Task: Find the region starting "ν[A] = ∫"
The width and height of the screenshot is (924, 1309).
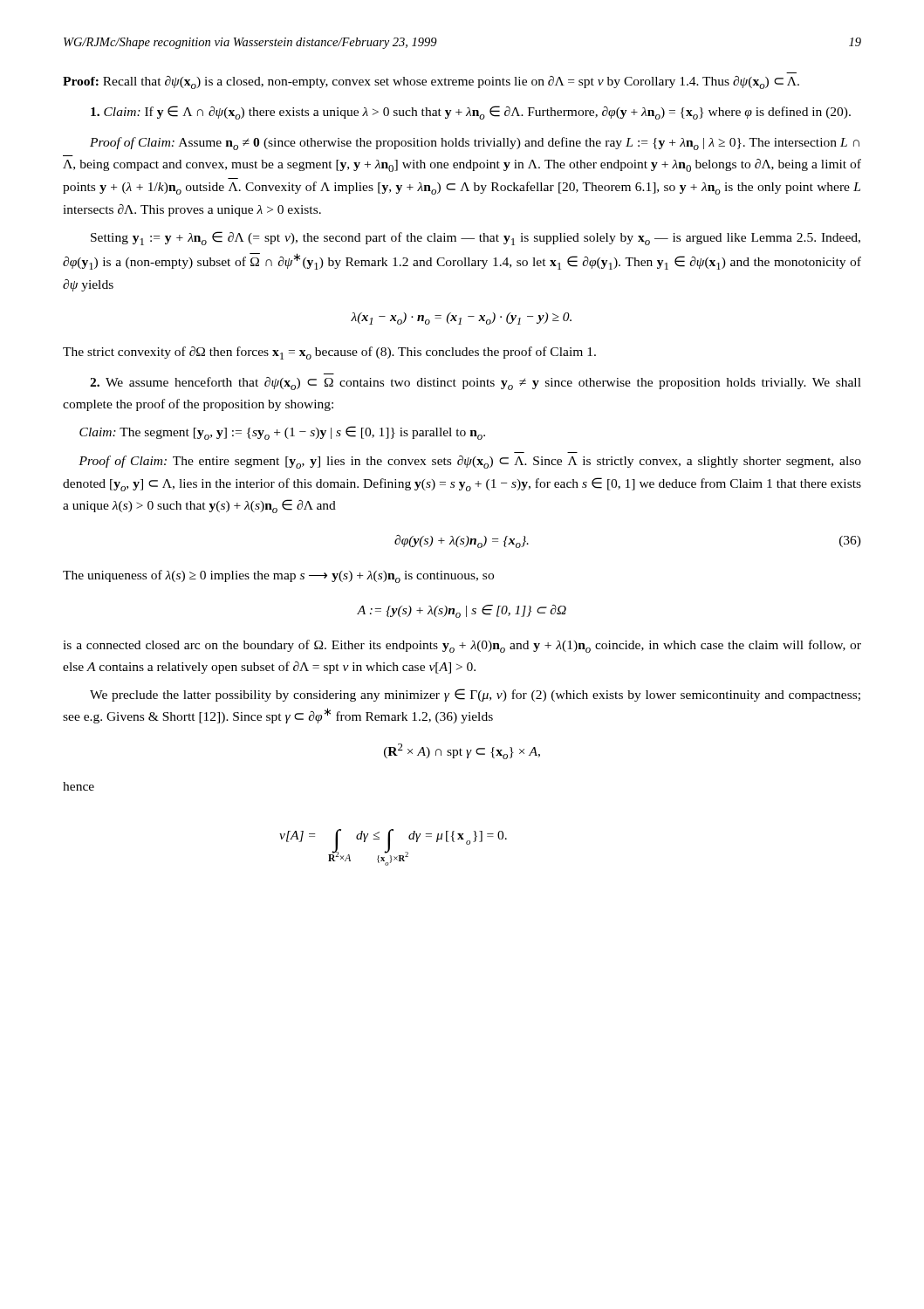Action: click(x=462, y=840)
